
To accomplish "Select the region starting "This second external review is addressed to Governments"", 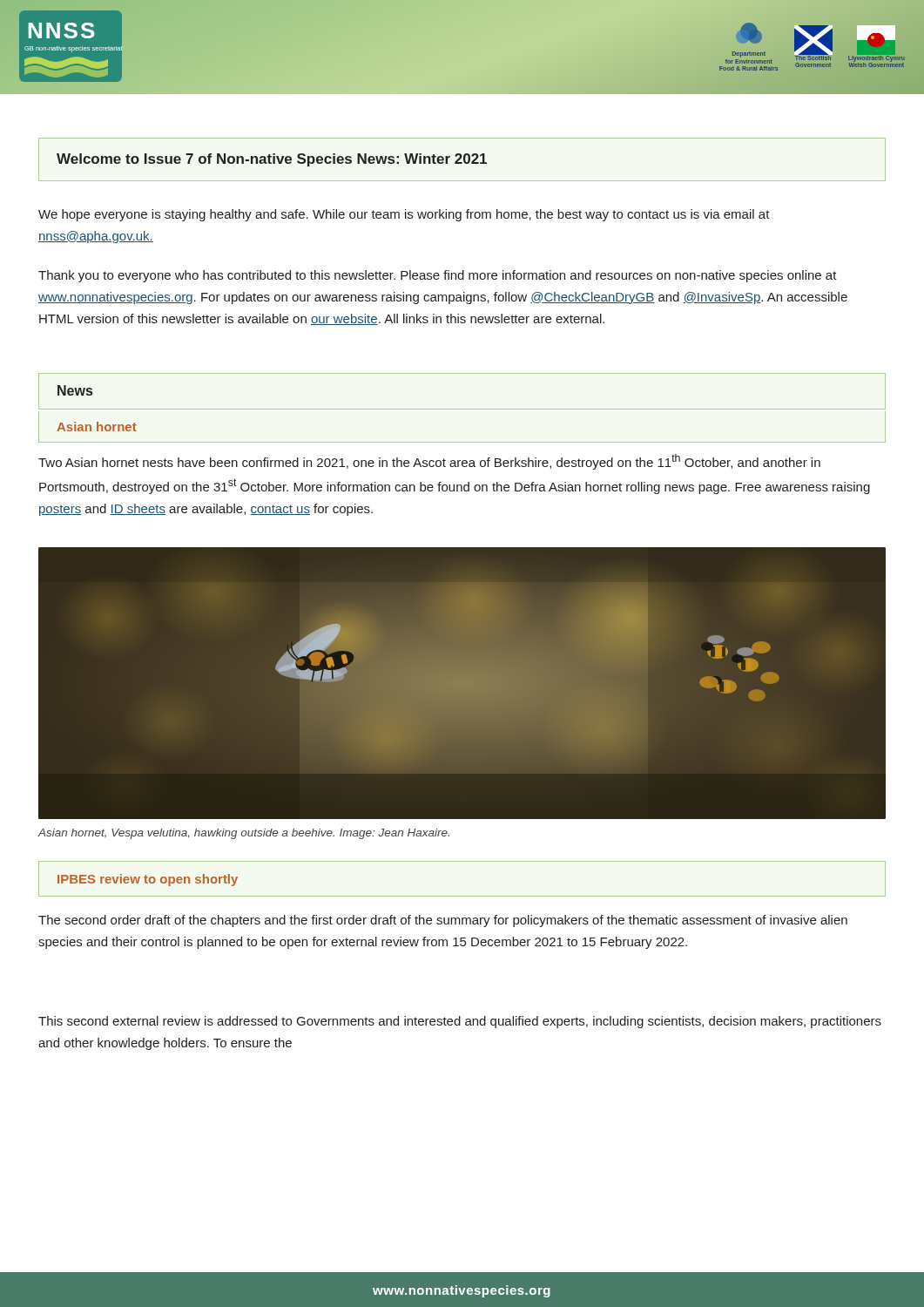I will (x=460, y=1032).
